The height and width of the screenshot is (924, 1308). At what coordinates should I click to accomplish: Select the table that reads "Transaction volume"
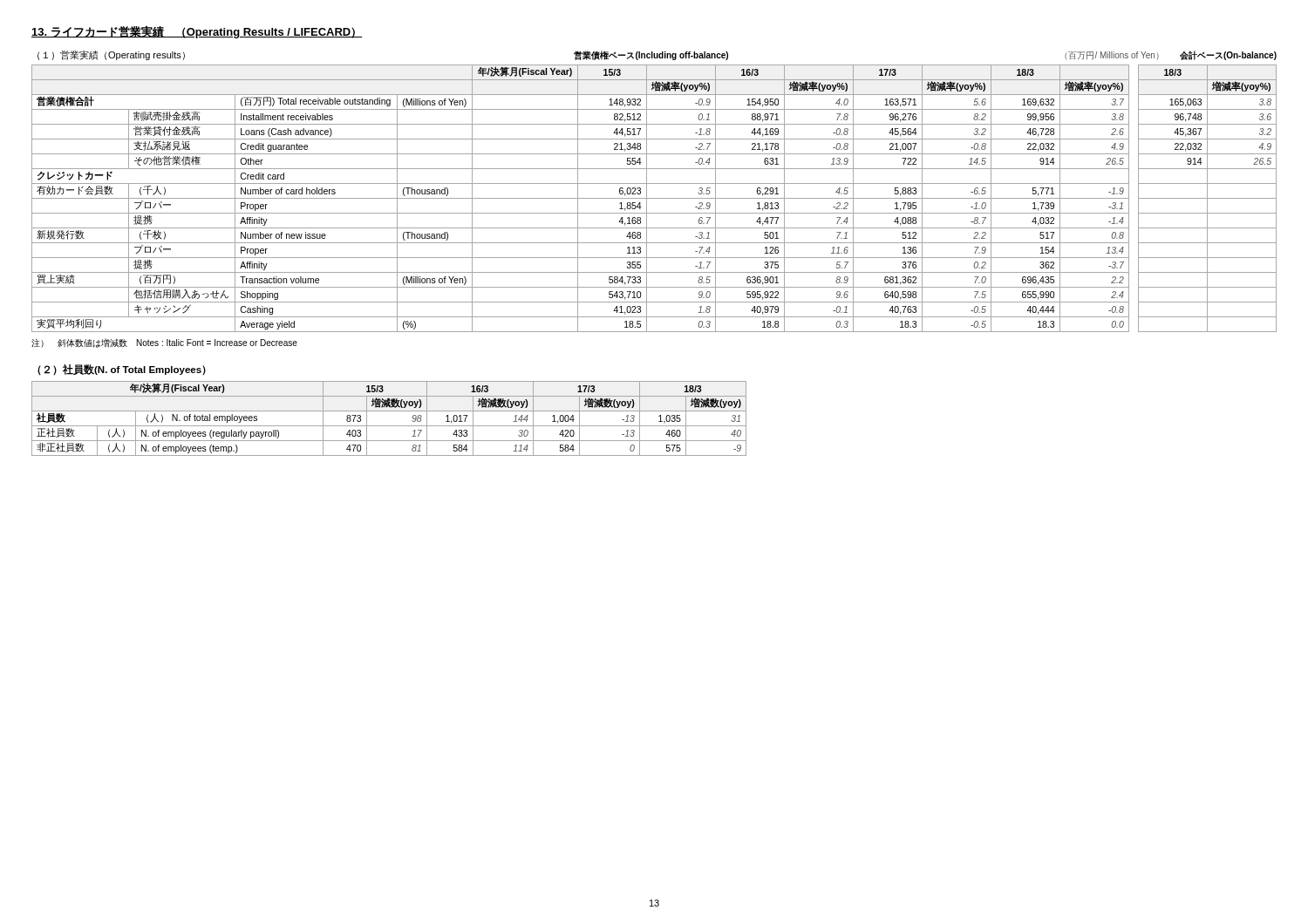[654, 198]
